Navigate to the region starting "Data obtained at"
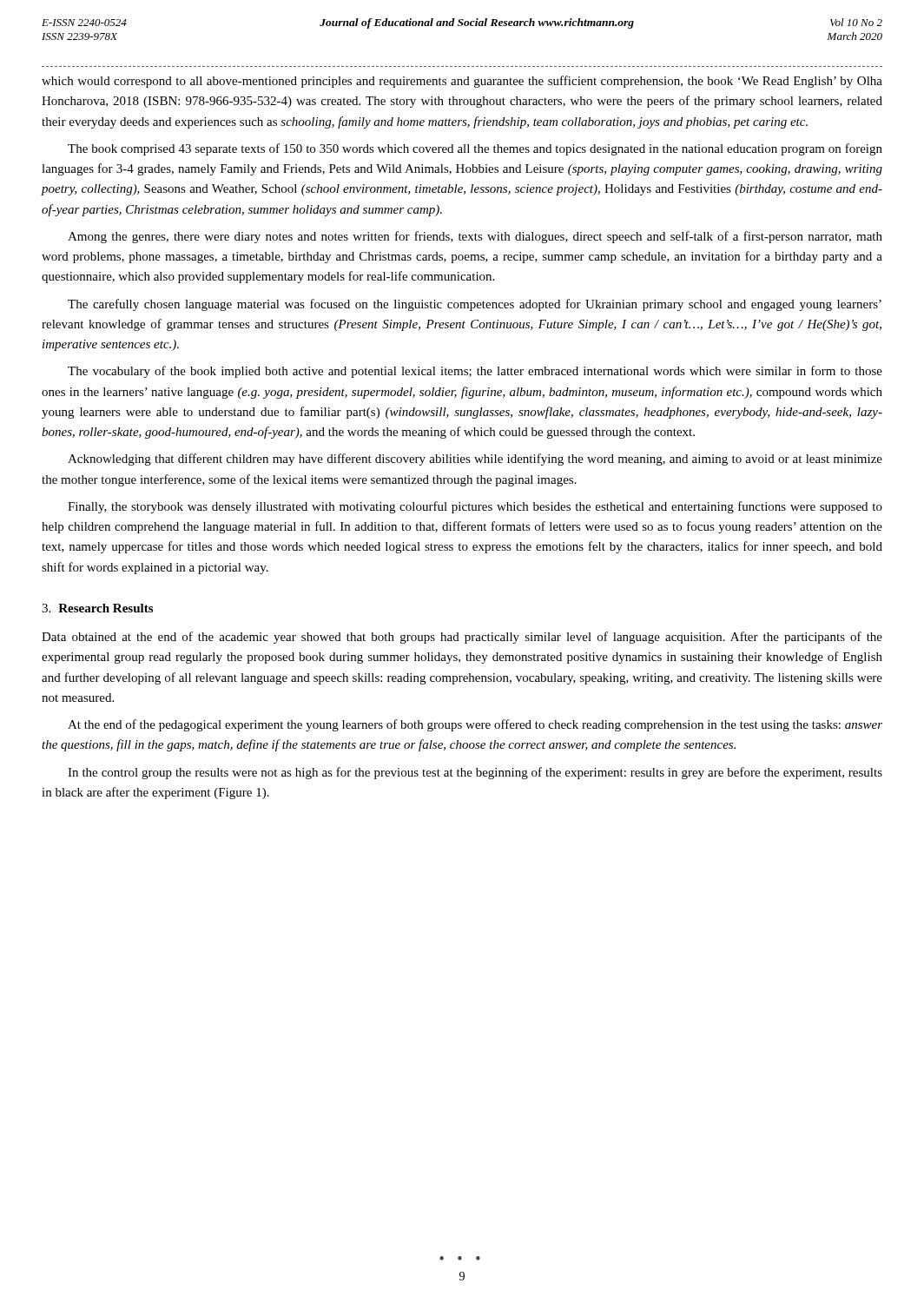The height and width of the screenshot is (1303, 924). pos(462,668)
